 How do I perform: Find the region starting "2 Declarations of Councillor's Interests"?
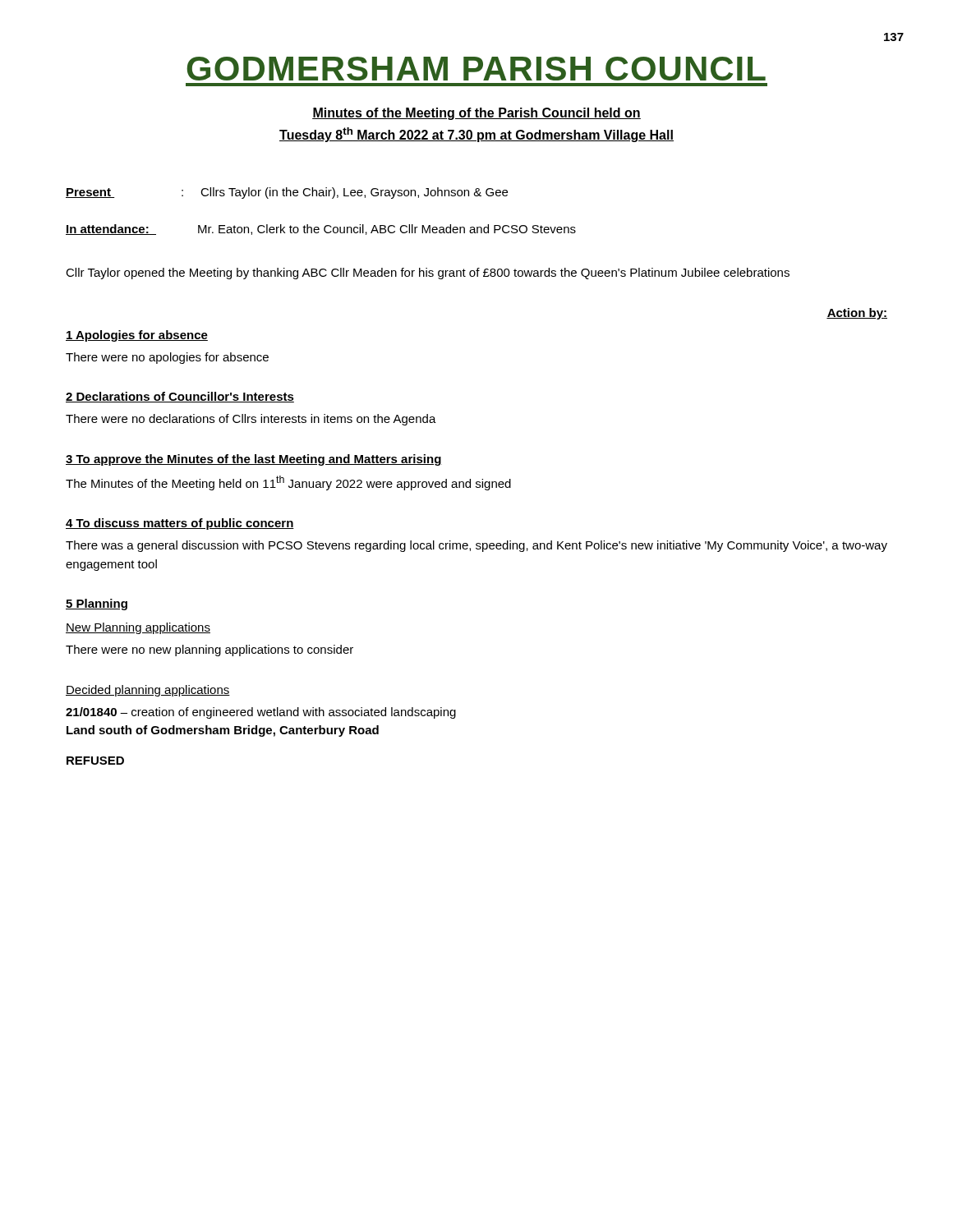pyautogui.click(x=180, y=397)
